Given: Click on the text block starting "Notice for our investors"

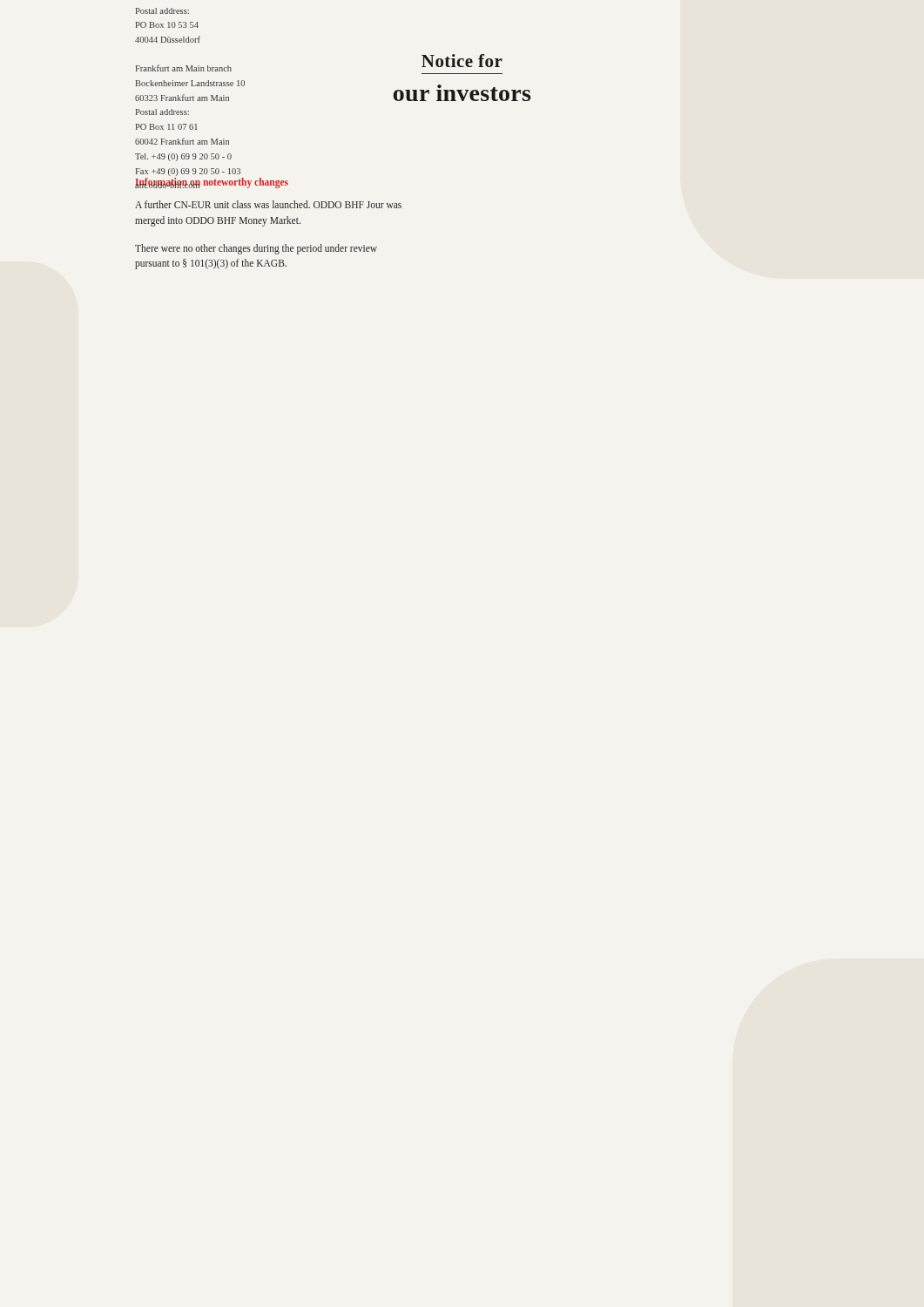Looking at the screenshot, I should (462, 79).
